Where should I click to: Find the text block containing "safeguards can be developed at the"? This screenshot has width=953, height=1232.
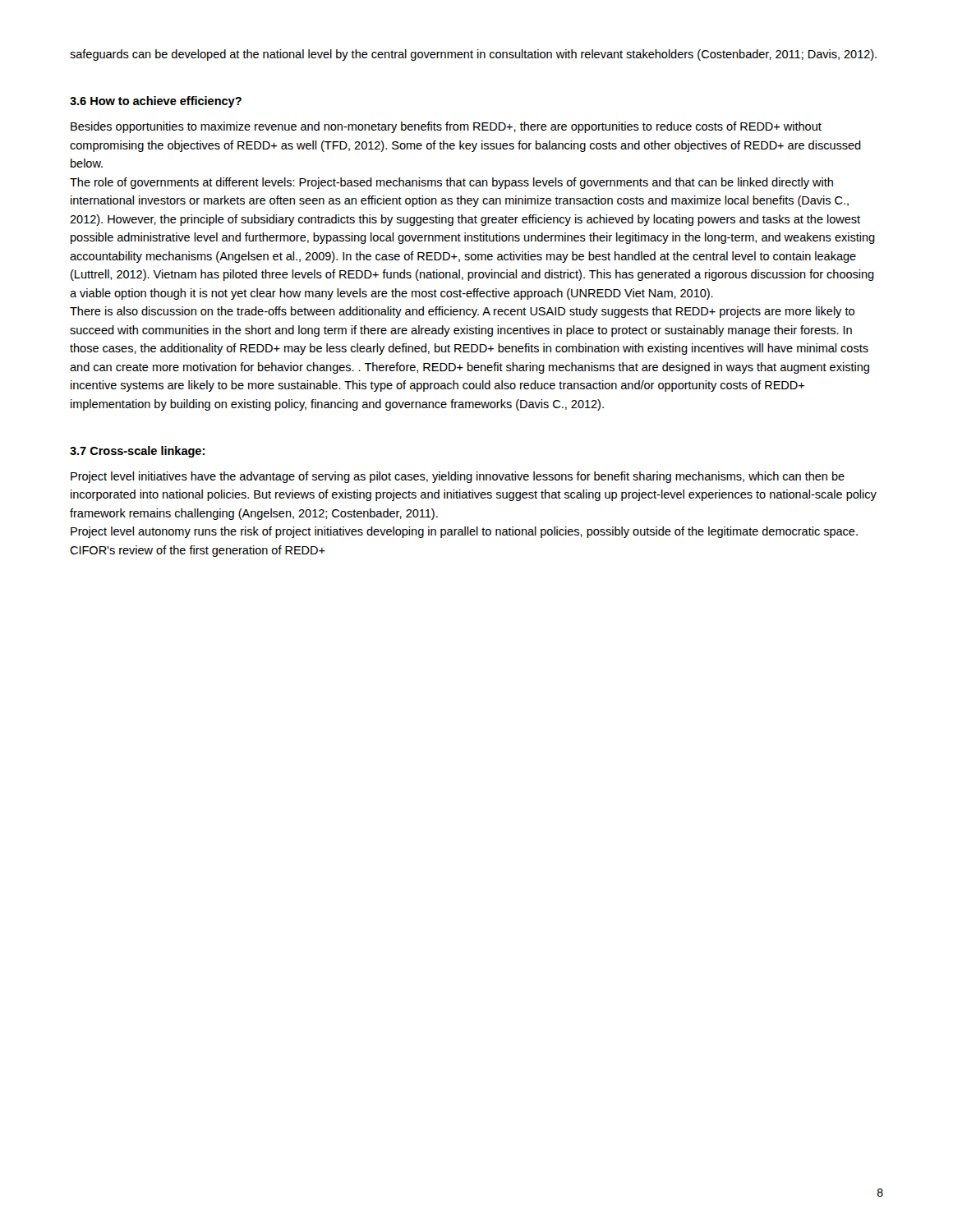(x=476, y=54)
